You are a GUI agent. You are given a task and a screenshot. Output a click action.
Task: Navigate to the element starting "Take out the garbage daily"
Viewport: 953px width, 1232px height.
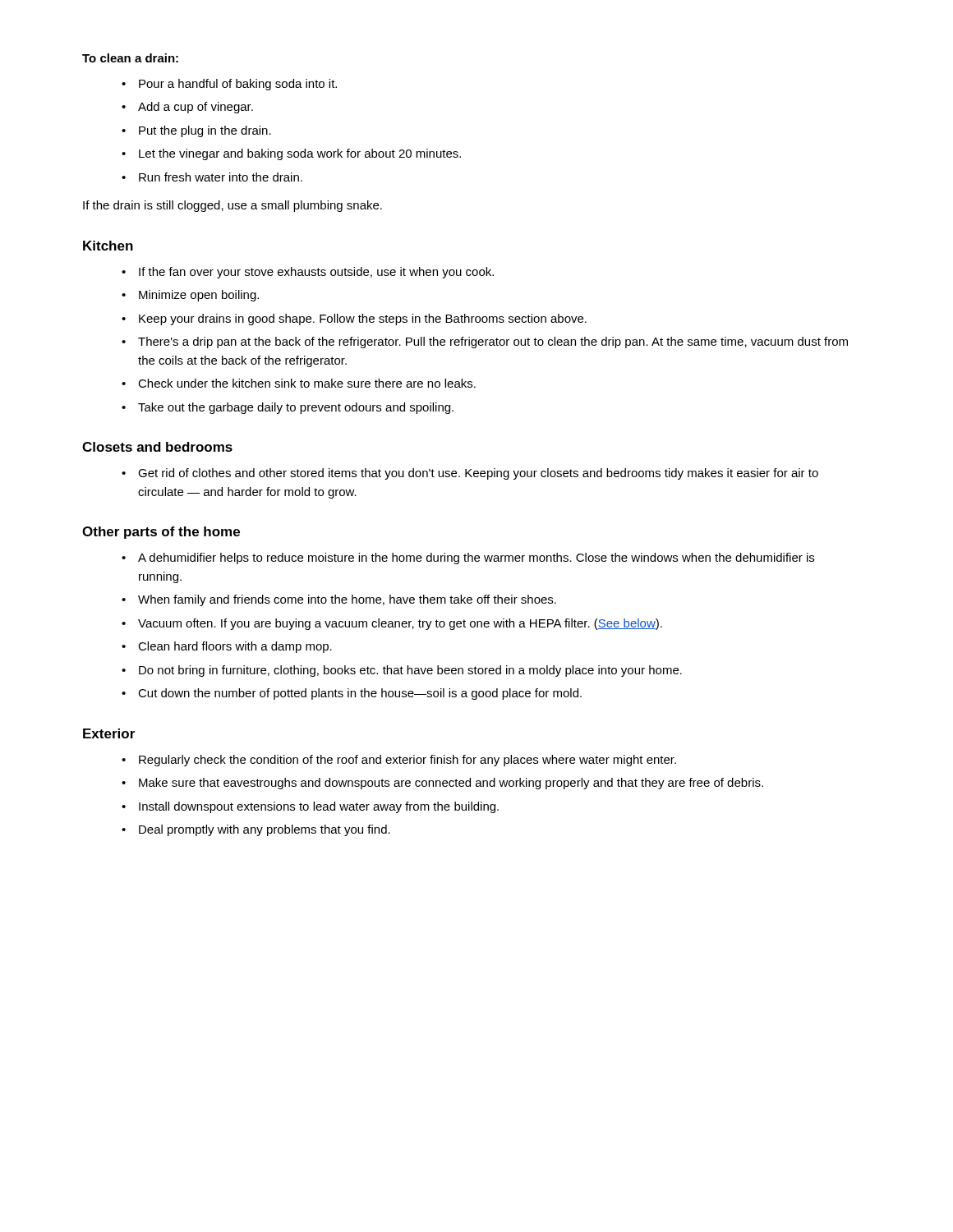tap(296, 407)
